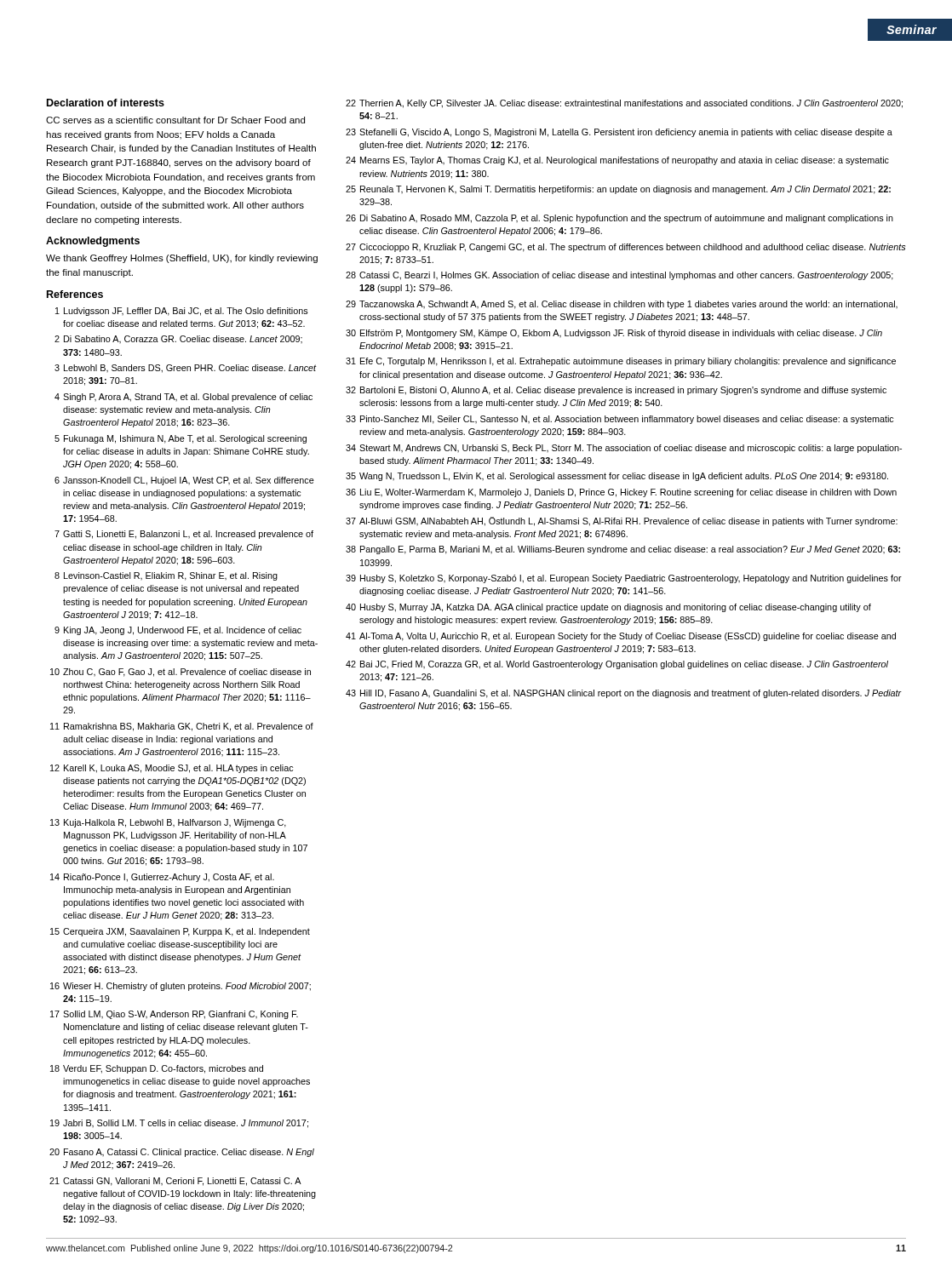Where is the passage that starts "2 Di Sabatino A, Corazza GR. Coeliac disease."?
952x1277 pixels.
tap(182, 346)
